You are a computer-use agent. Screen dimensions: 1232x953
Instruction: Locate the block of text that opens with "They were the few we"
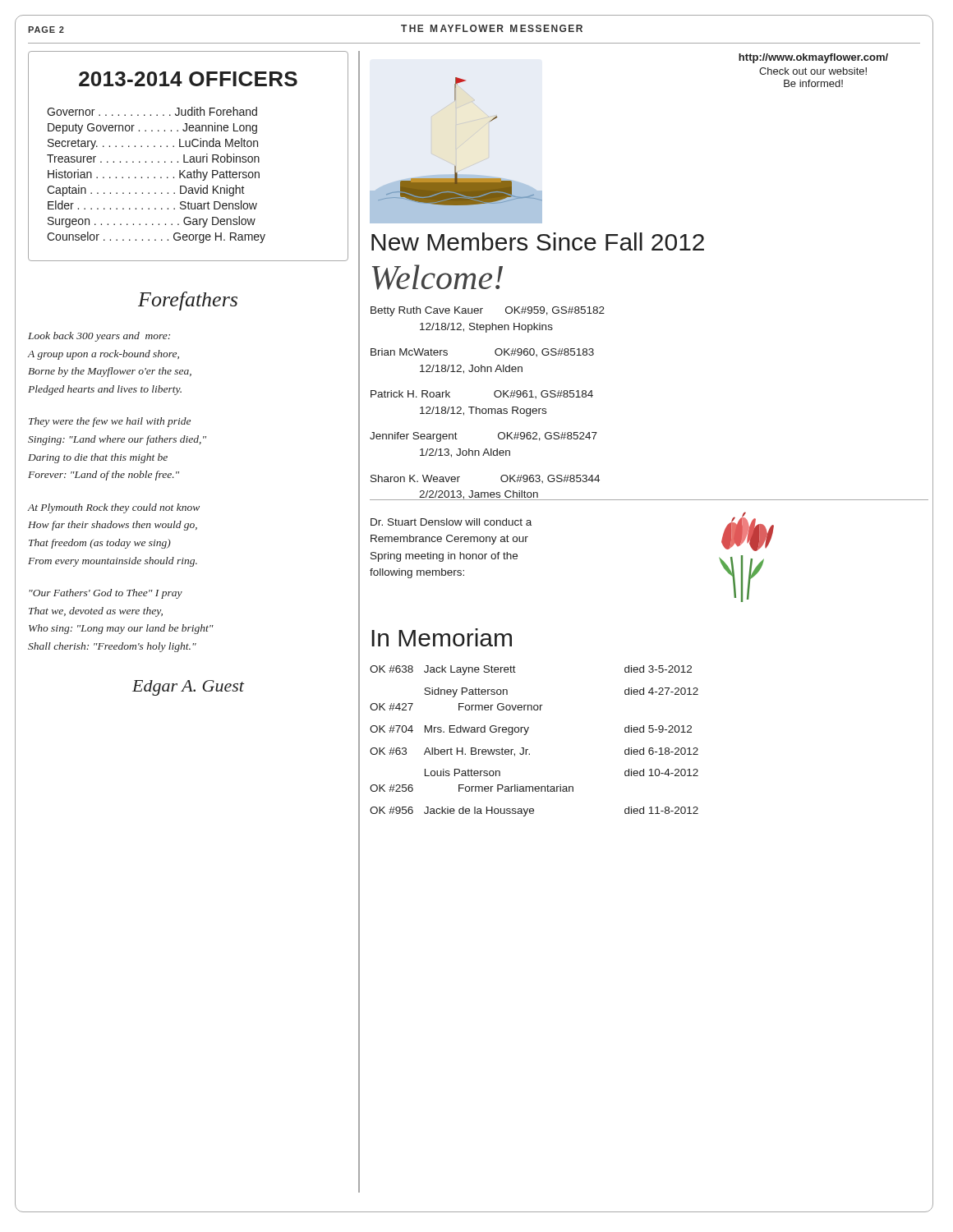[x=117, y=448]
